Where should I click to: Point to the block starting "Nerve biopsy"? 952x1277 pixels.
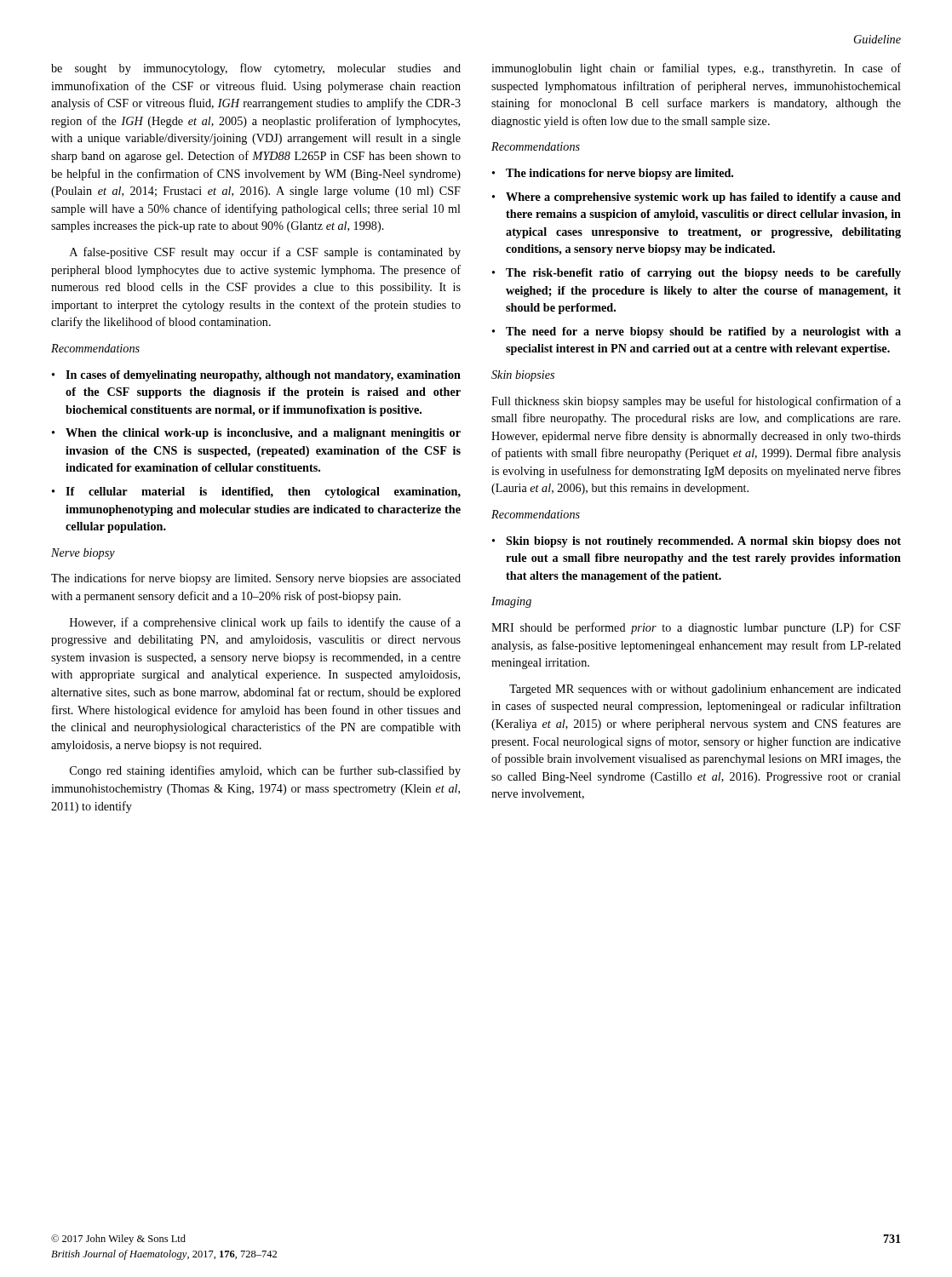click(83, 554)
